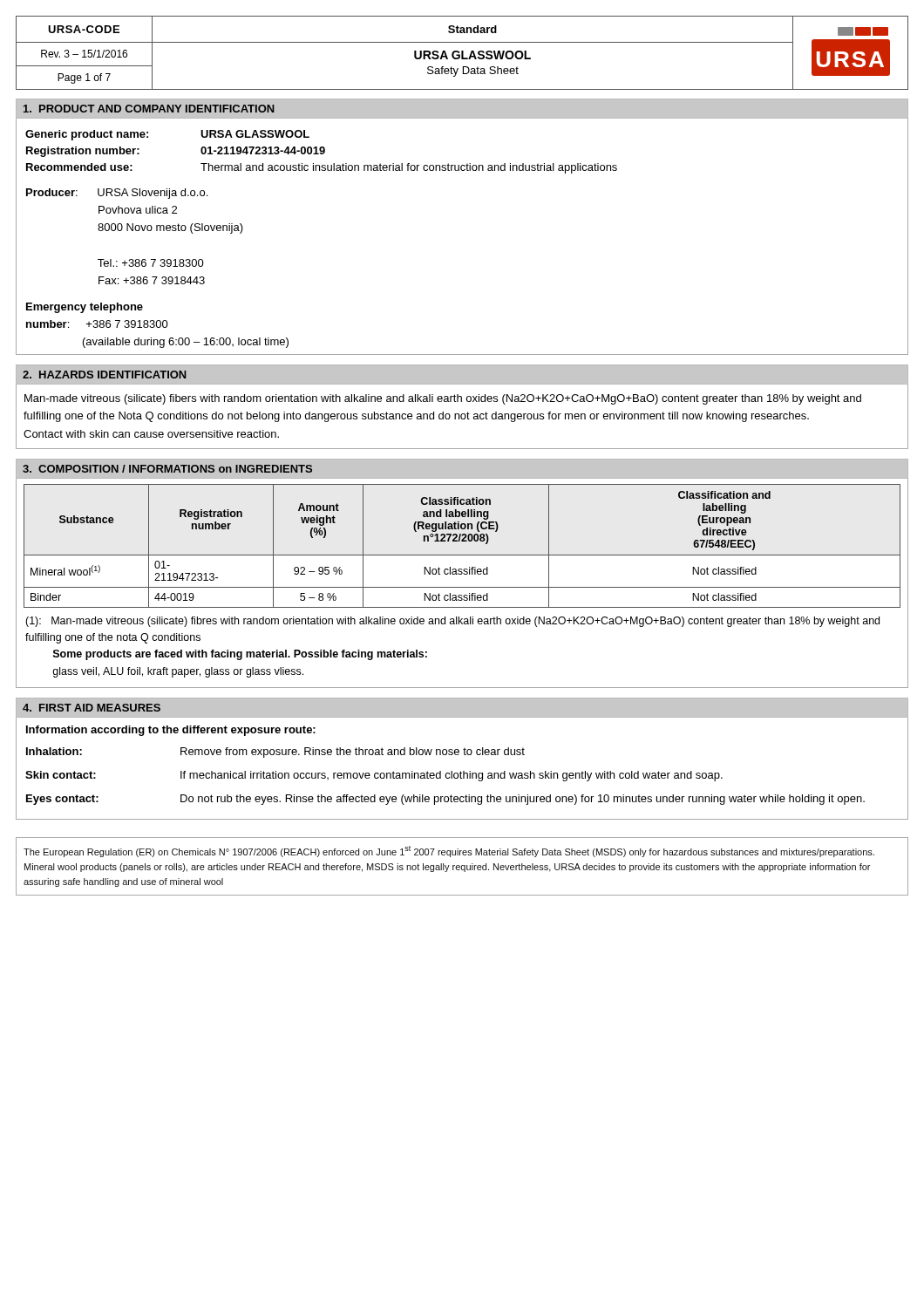Find the passage starting "Producer: URSA Slovenija d.o.o. Povhova ulica 2 8000"
Image resolution: width=924 pixels, height=1308 pixels.
tap(134, 236)
